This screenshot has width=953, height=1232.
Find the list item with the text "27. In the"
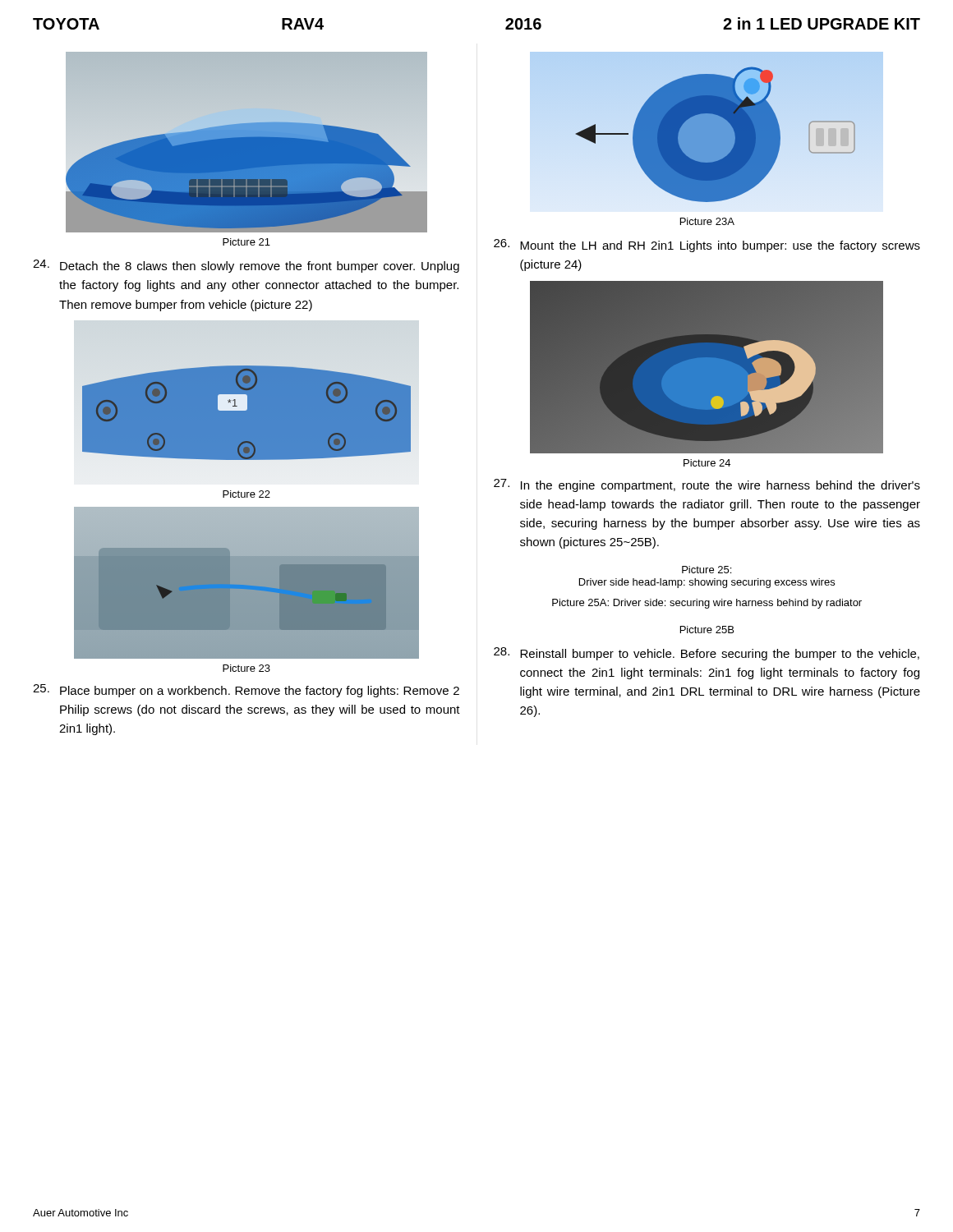click(707, 513)
